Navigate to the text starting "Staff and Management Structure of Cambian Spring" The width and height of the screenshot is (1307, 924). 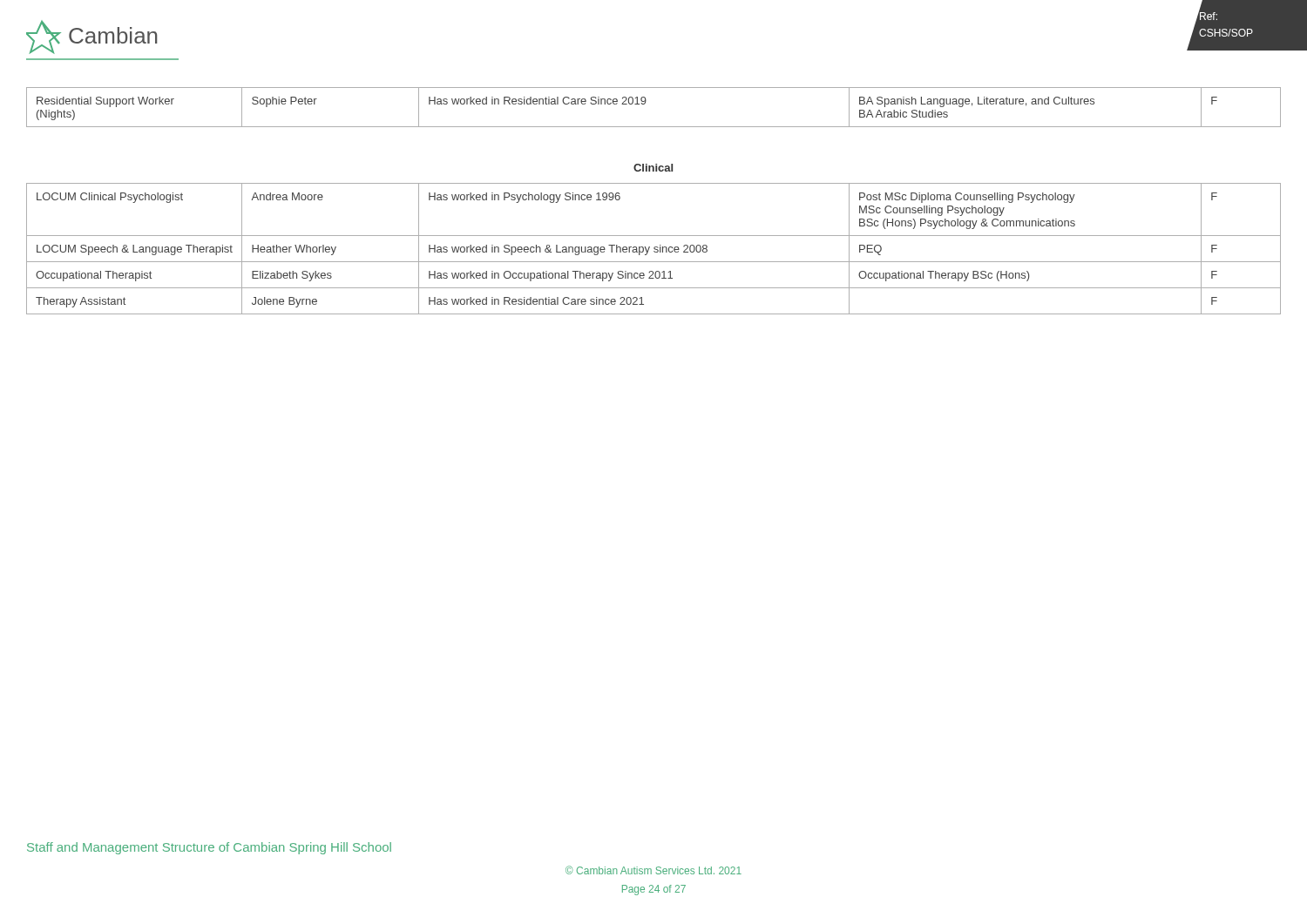click(209, 847)
